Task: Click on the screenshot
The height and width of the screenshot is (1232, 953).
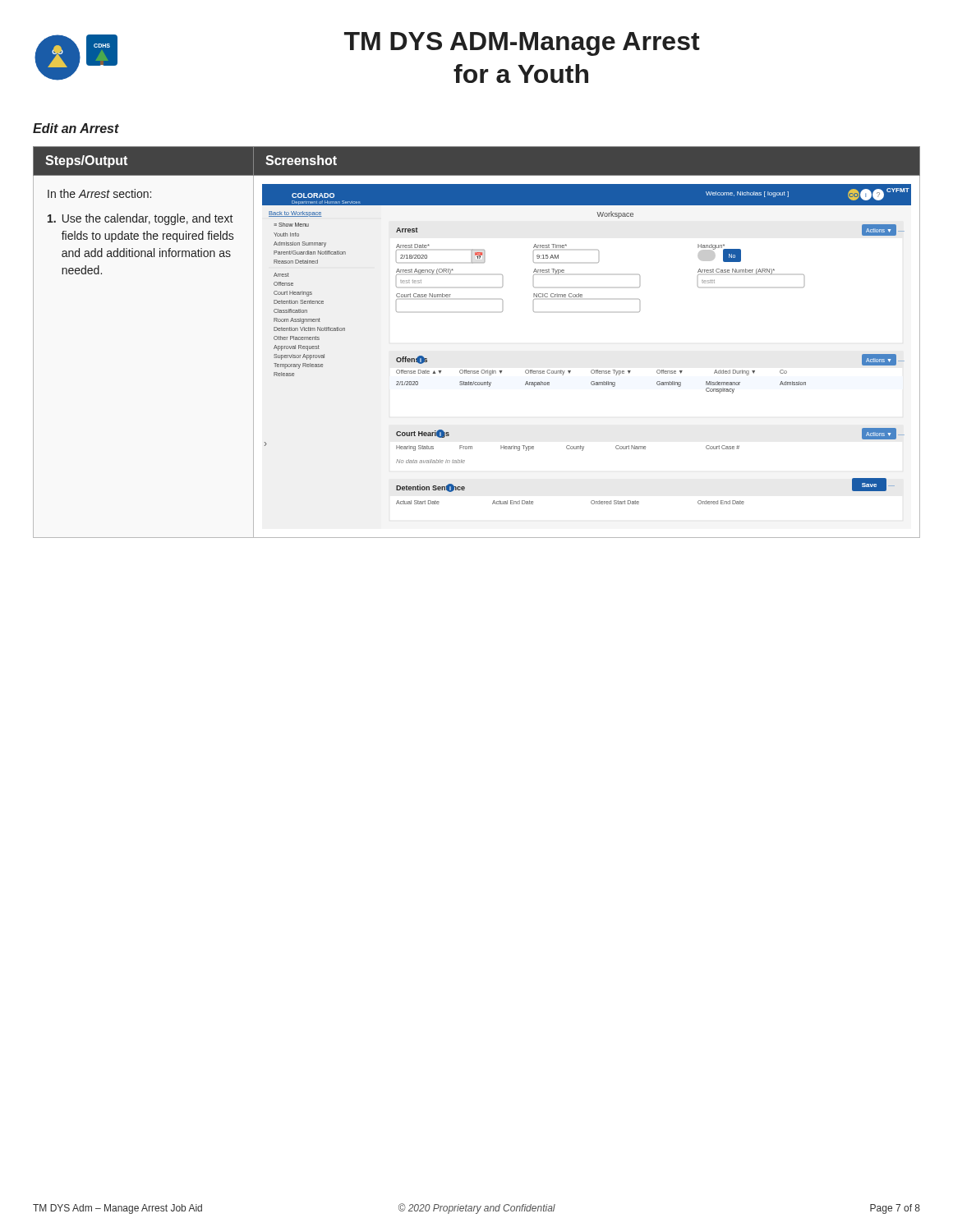Action: coord(587,356)
